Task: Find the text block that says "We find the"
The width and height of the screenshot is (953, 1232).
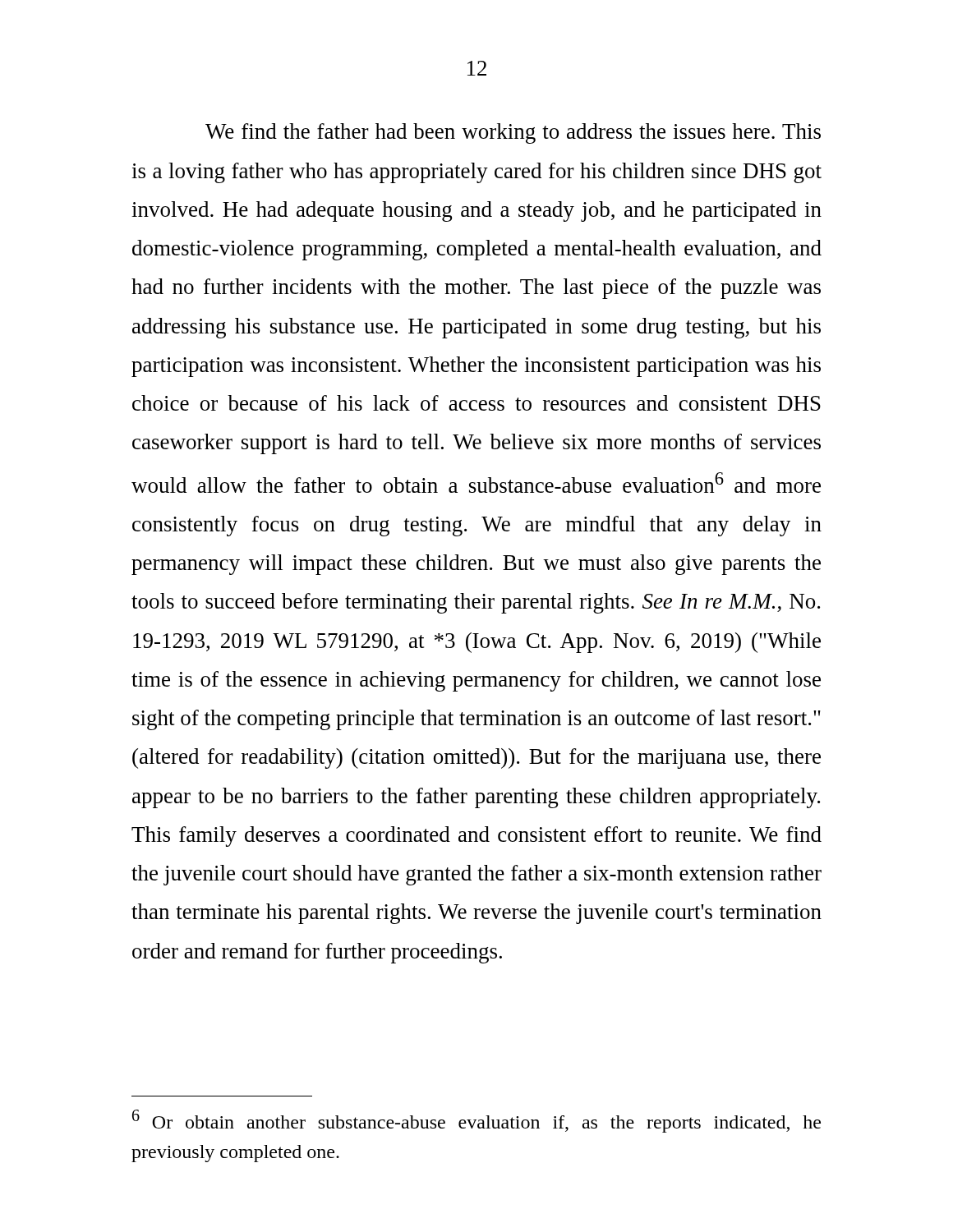Action: click(513, 133)
